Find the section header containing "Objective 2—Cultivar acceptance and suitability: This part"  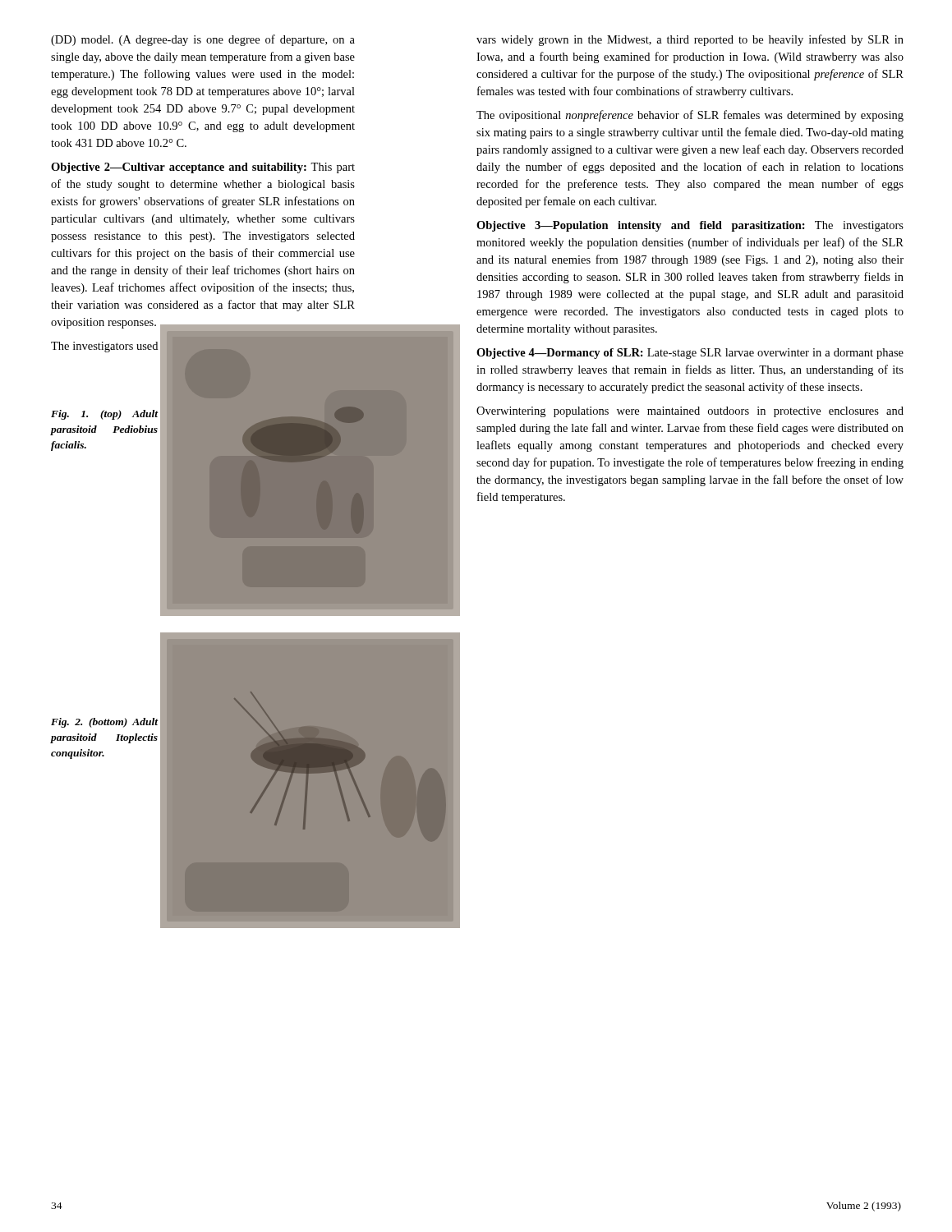(x=203, y=245)
